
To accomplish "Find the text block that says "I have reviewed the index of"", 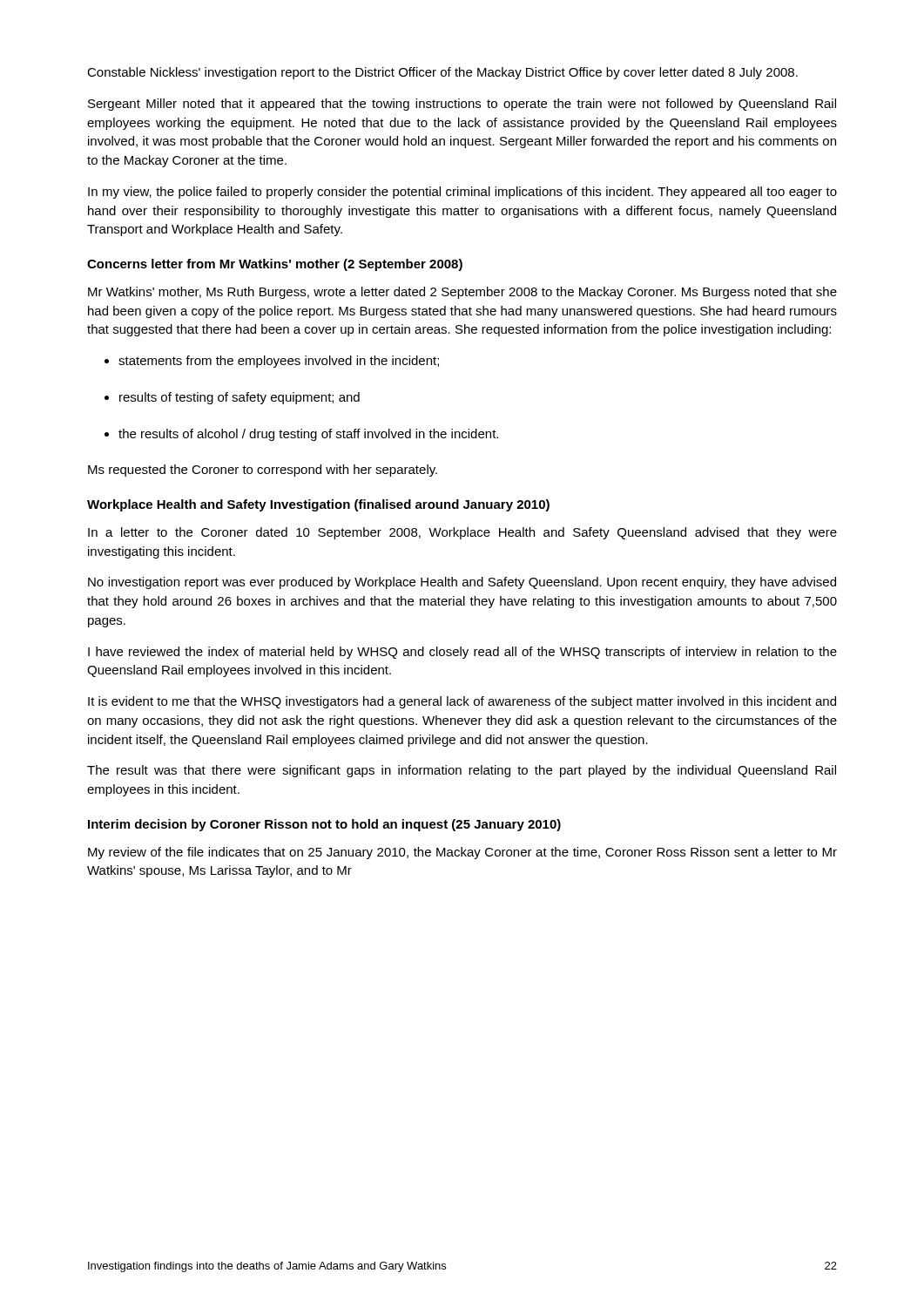I will (x=462, y=661).
